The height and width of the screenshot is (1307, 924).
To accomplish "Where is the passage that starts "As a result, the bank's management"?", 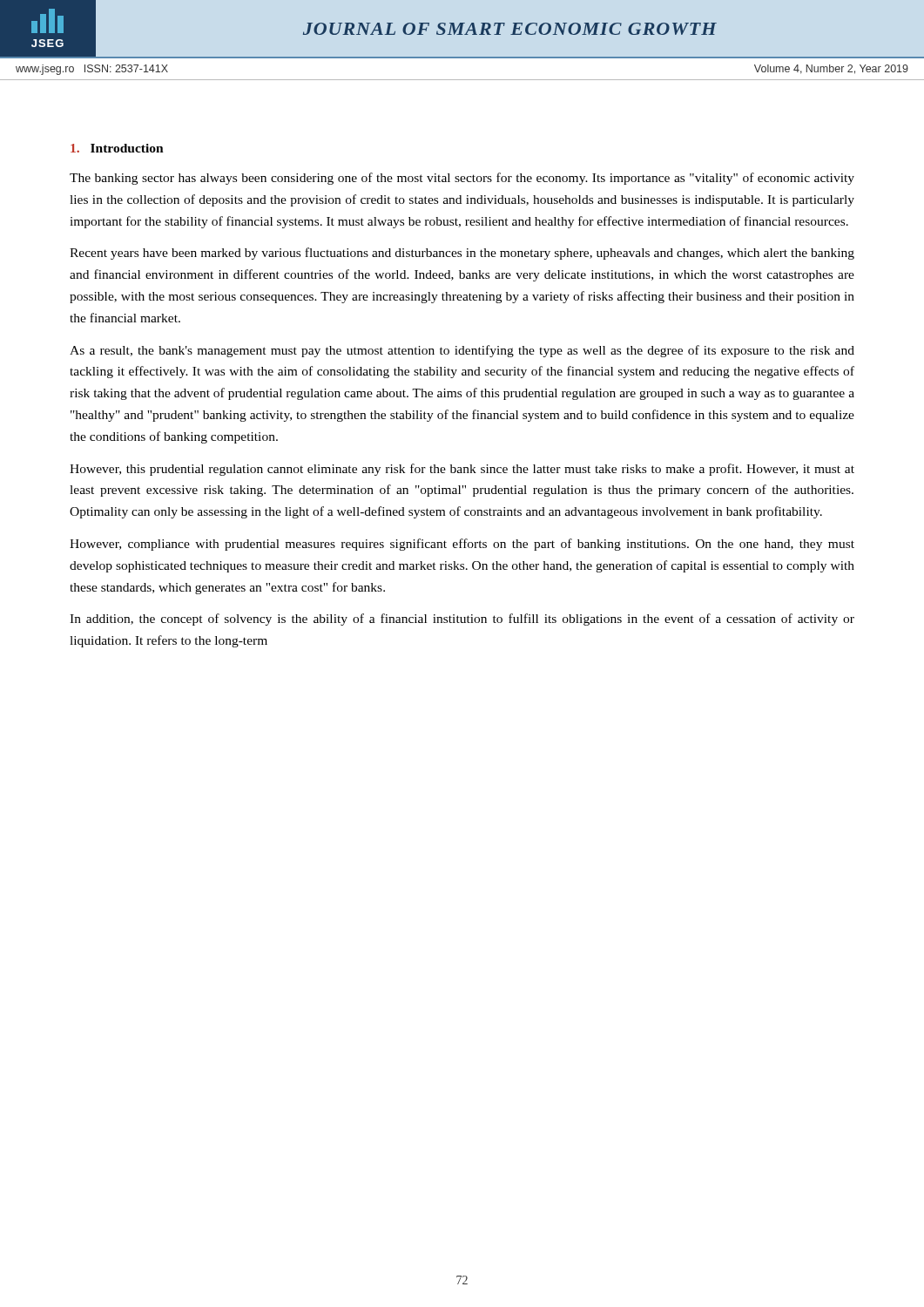I will coord(462,393).
